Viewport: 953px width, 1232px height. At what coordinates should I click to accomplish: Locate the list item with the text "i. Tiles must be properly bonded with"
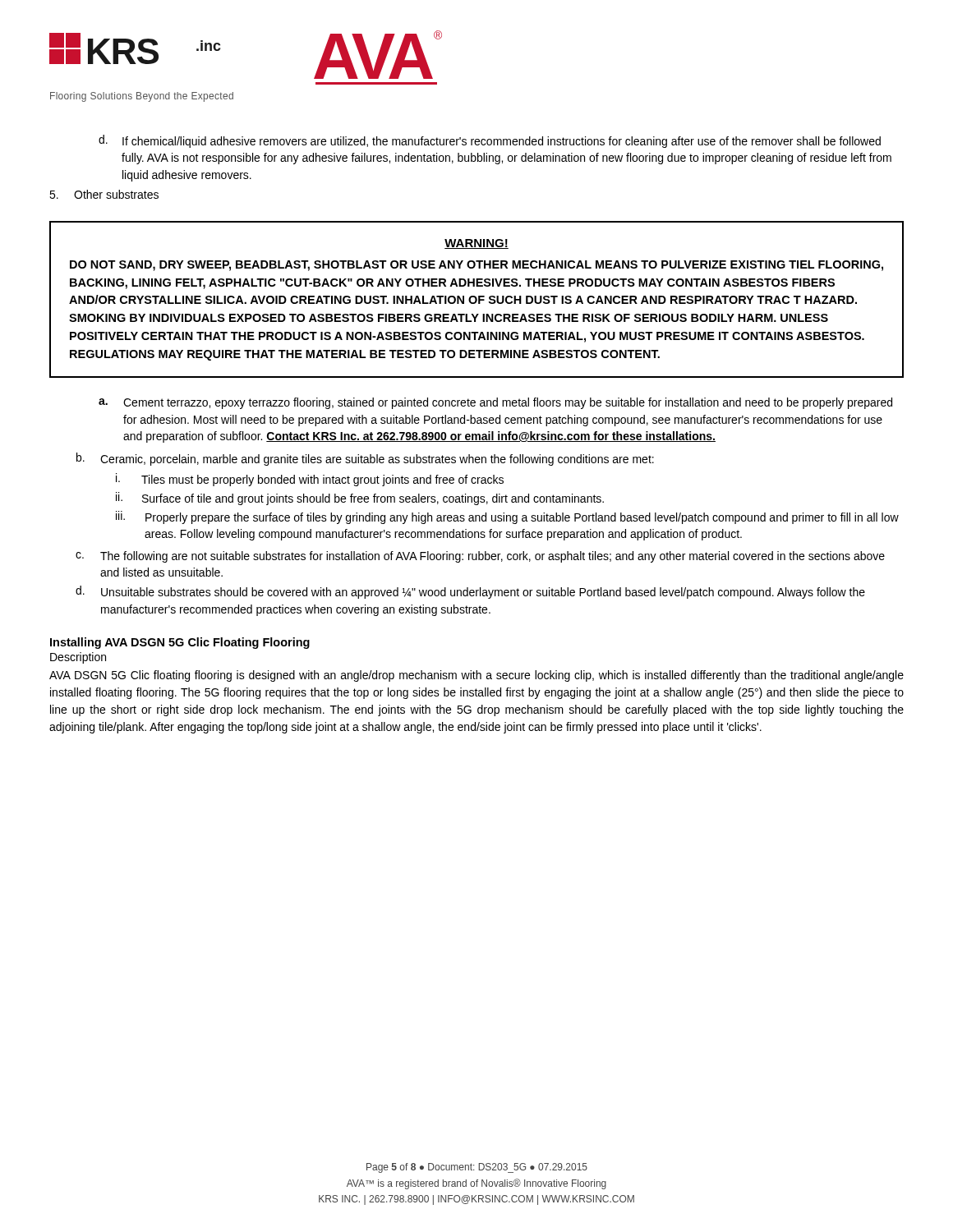tap(310, 479)
